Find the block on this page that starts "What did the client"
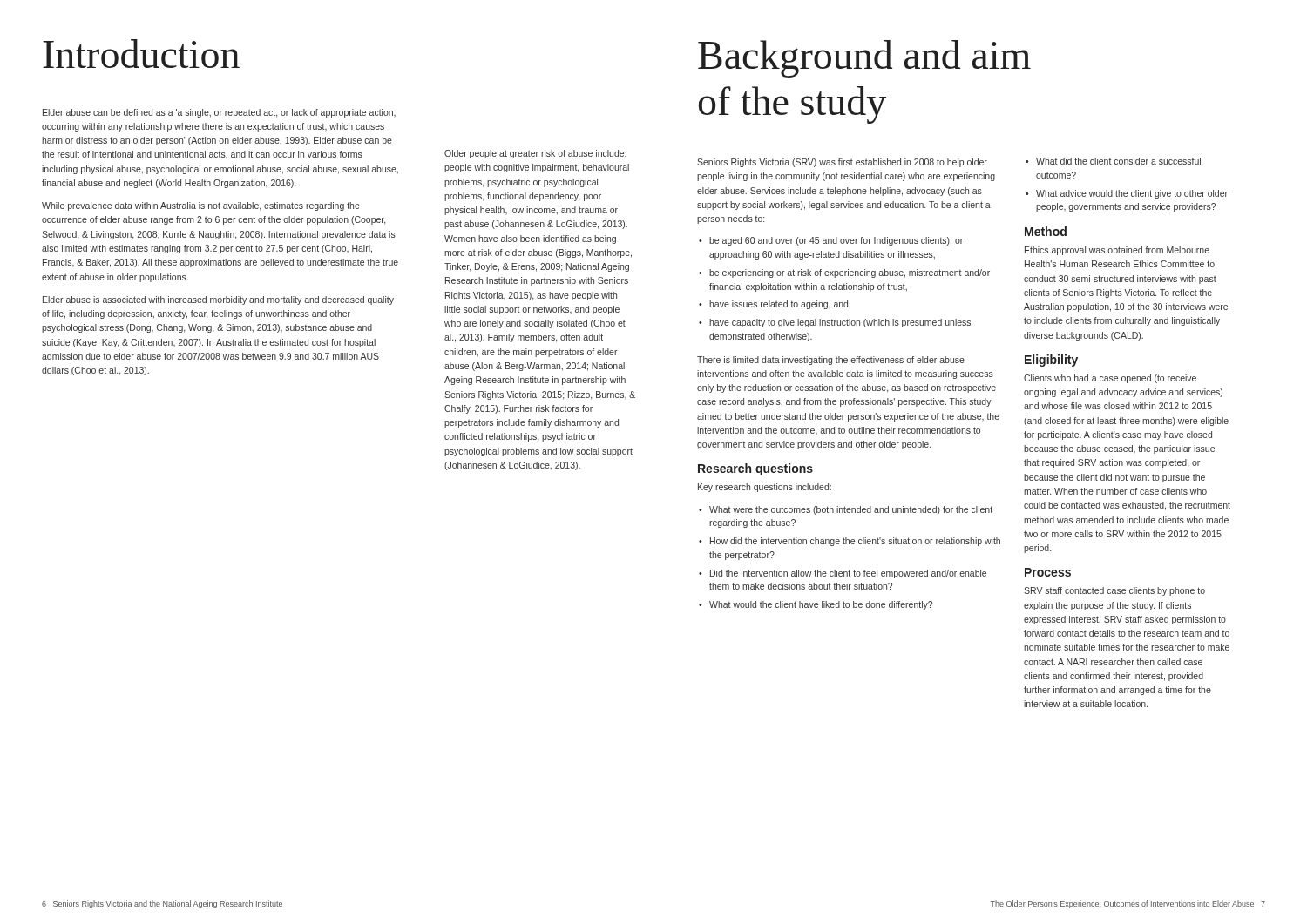This screenshot has height=924, width=1307. 1127,169
